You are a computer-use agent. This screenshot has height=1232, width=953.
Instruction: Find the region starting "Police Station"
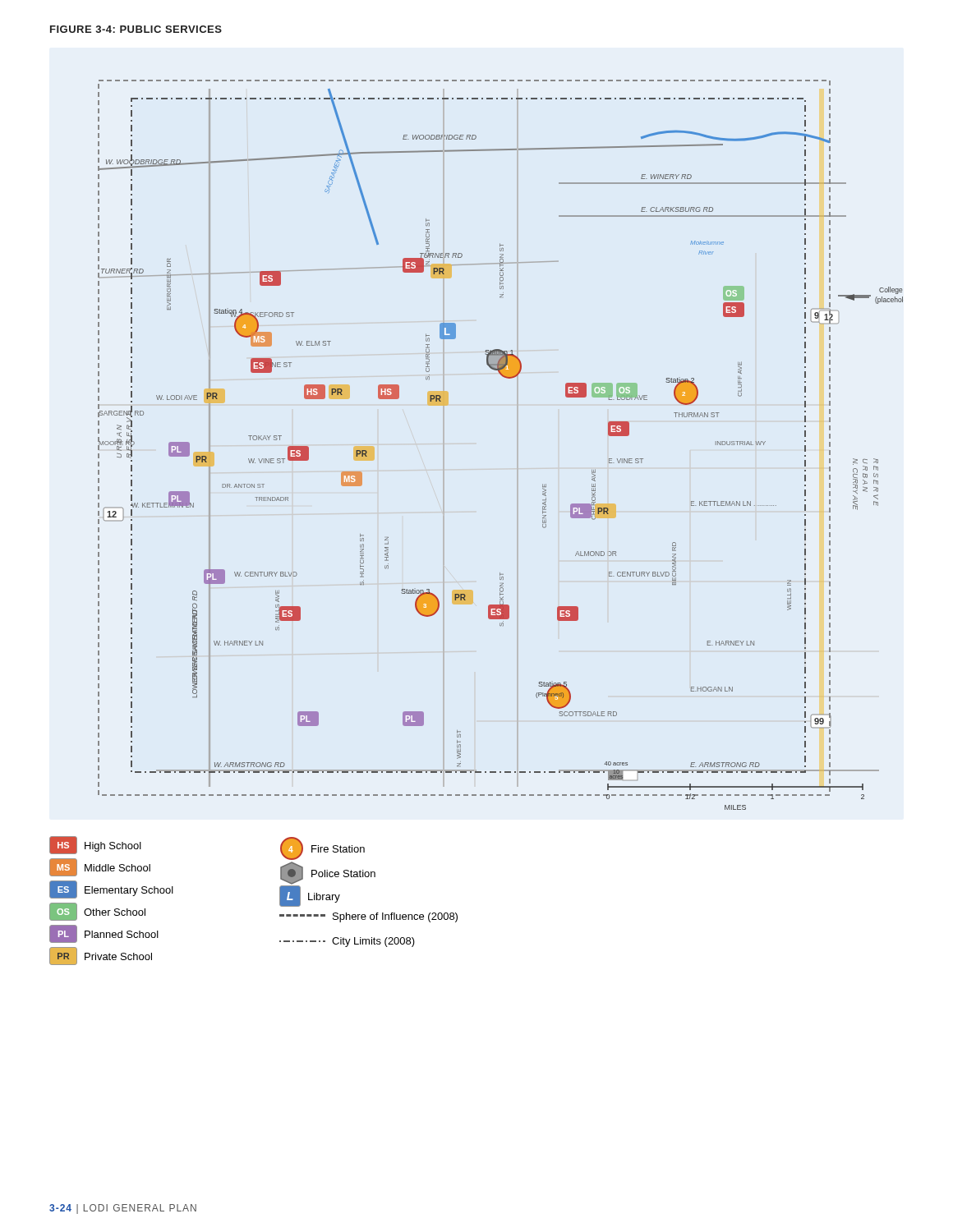point(328,873)
